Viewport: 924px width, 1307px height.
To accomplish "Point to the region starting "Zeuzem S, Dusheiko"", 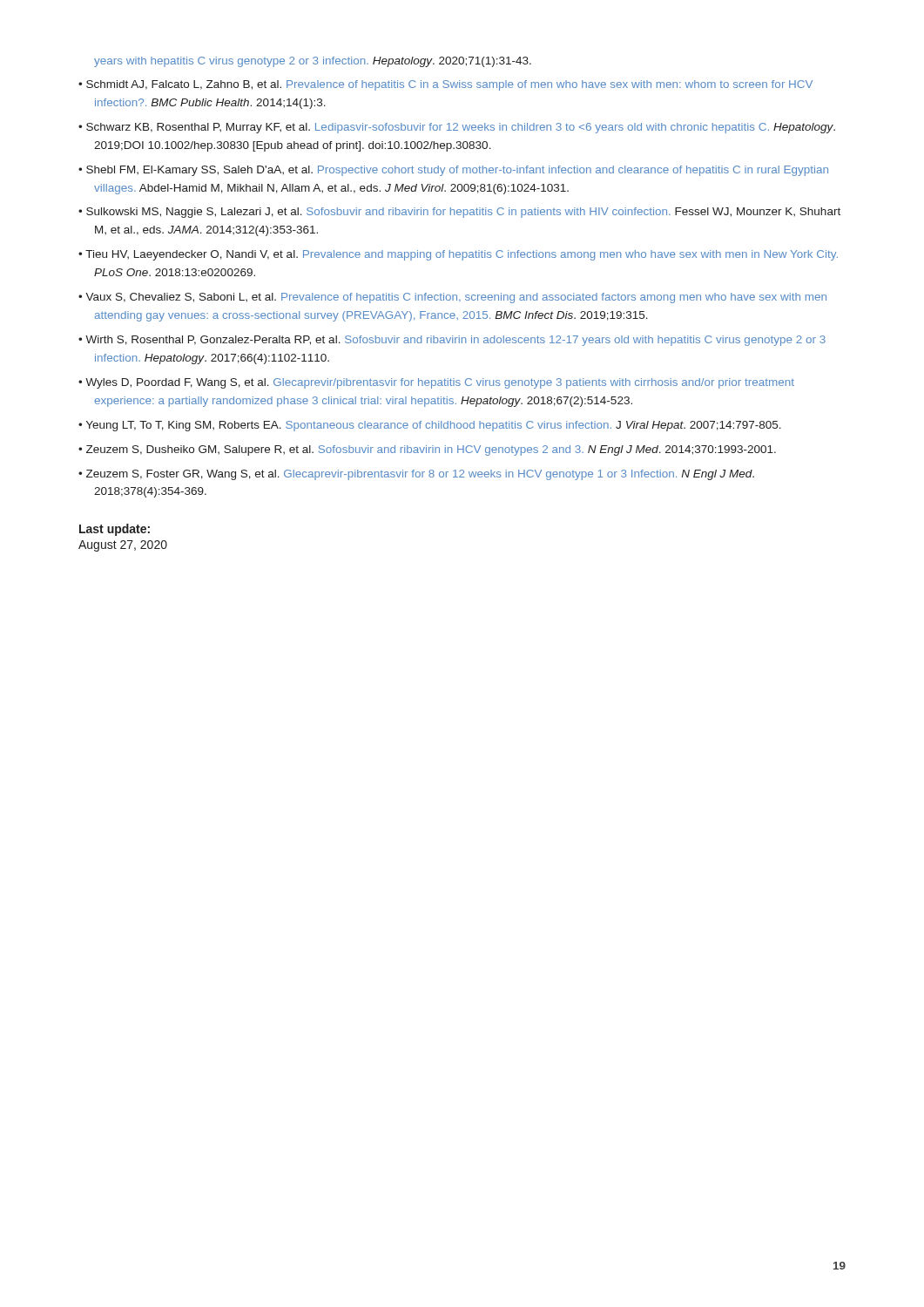I will [x=431, y=449].
